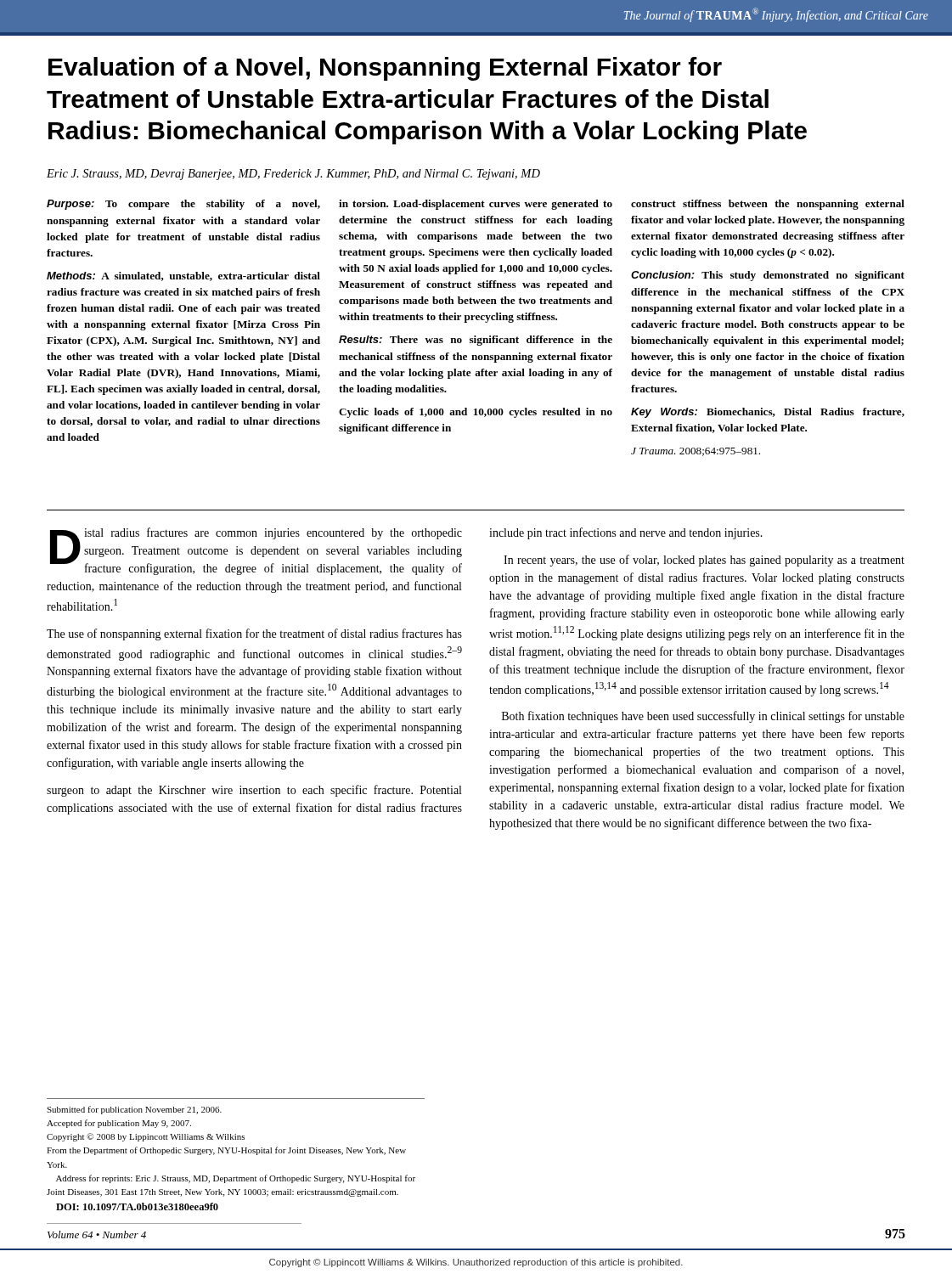952x1274 pixels.
Task: Point to the text starting "in torsion. Load-displacement curves were generated"
Action: click(x=476, y=315)
